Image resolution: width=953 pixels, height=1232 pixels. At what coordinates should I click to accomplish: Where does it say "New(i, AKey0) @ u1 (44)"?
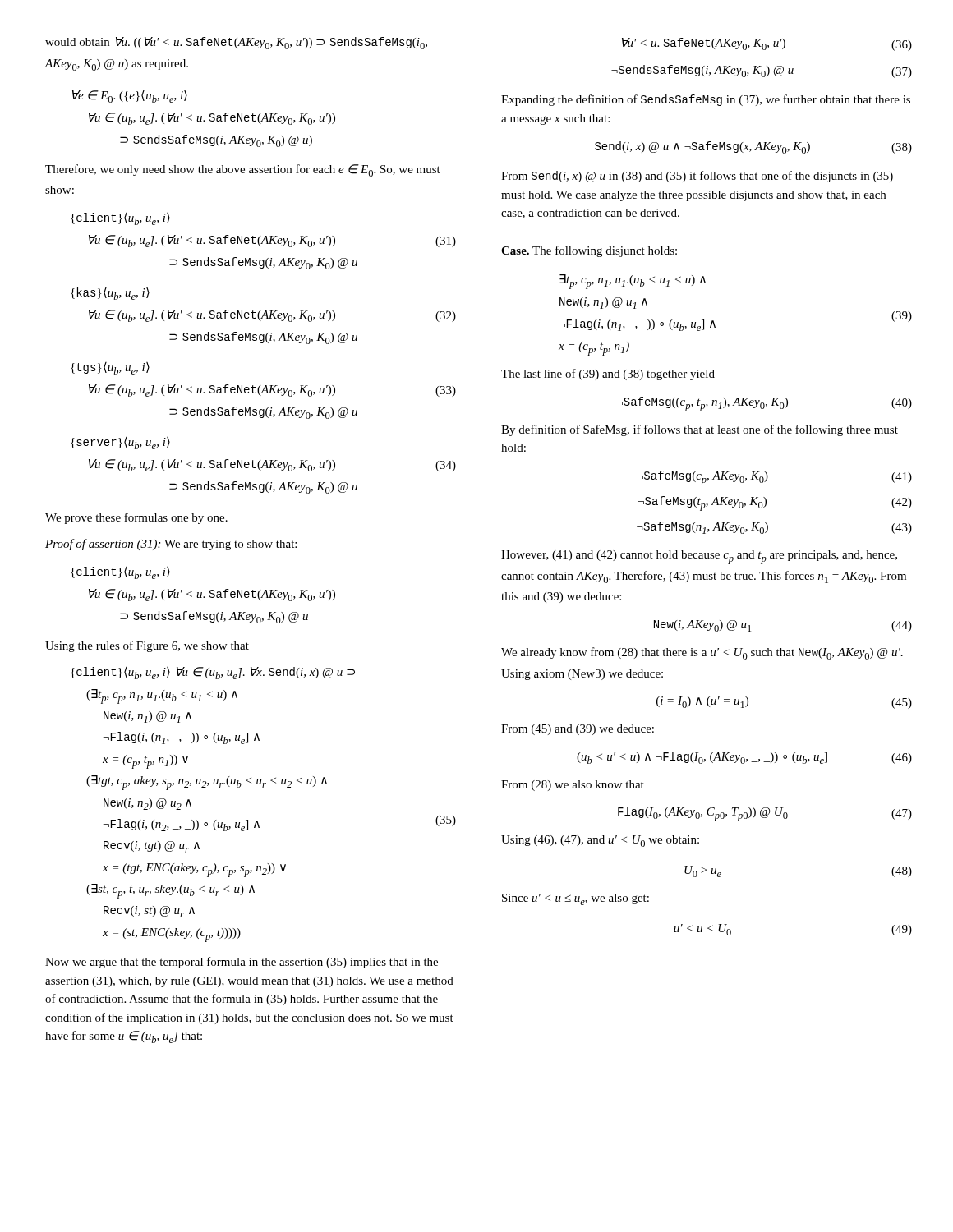pos(719,625)
